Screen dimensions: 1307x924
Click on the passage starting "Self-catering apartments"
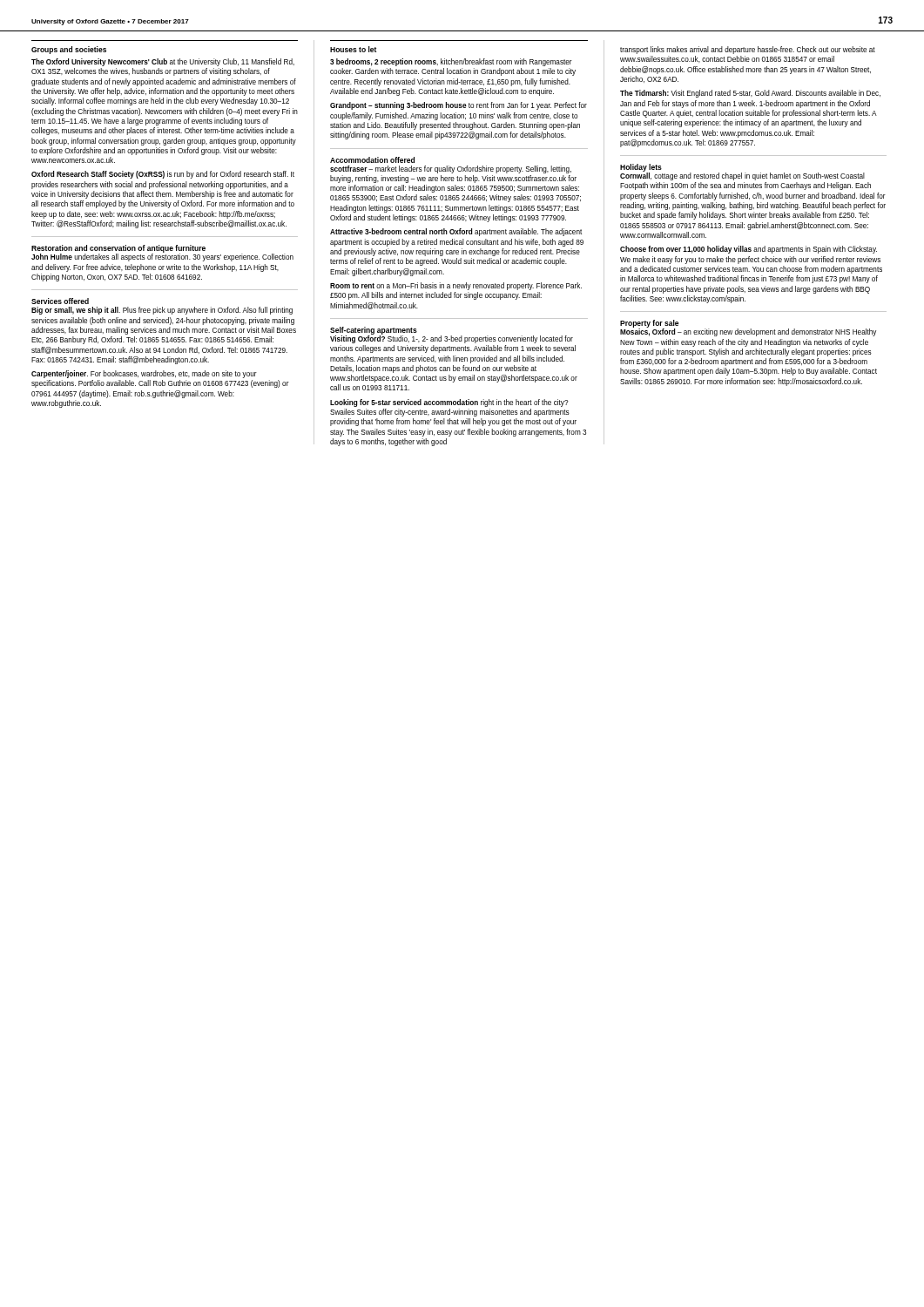pyautogui.click(x=373, y=330)
